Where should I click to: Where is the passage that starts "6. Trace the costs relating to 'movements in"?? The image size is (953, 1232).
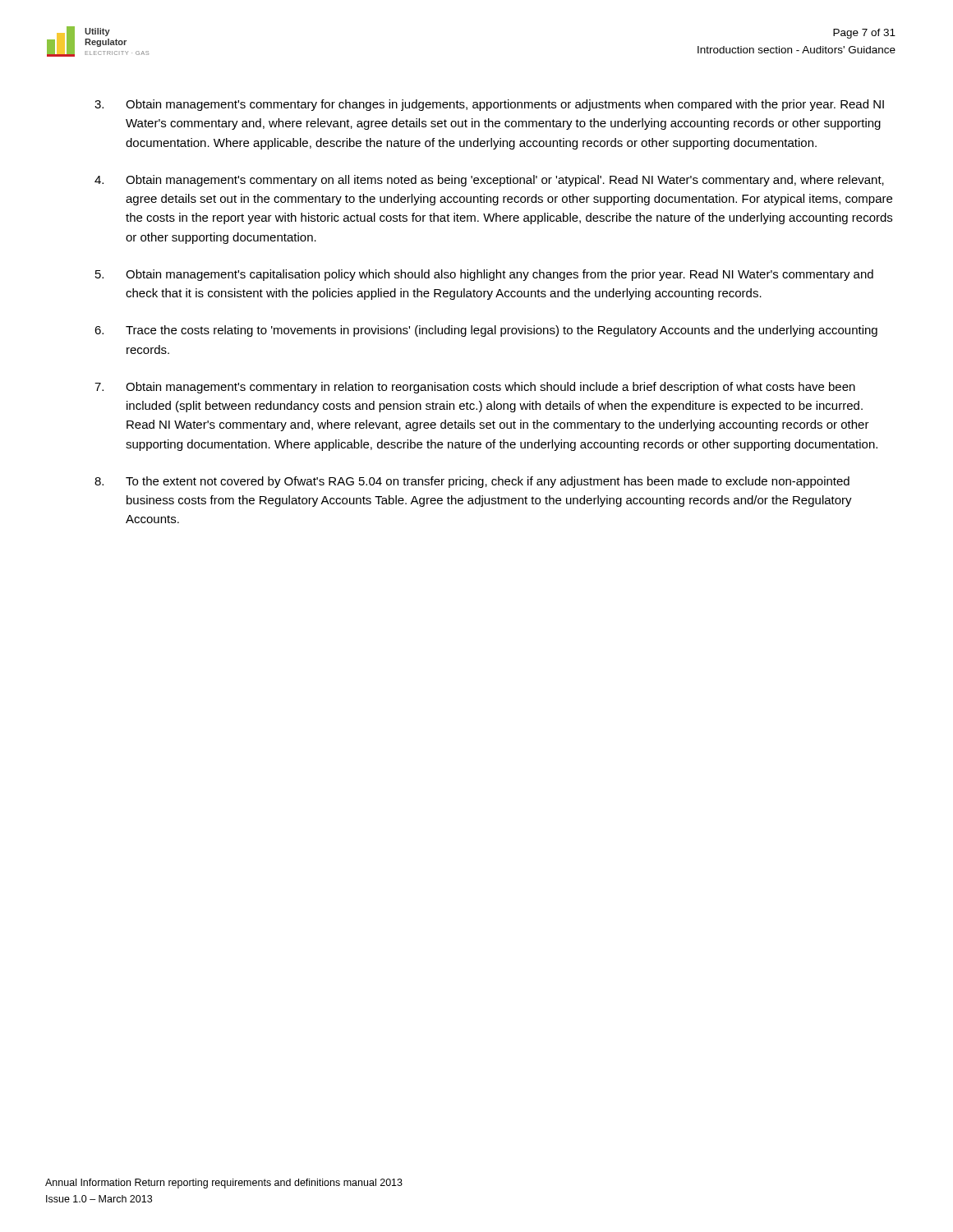pos(495,340)
